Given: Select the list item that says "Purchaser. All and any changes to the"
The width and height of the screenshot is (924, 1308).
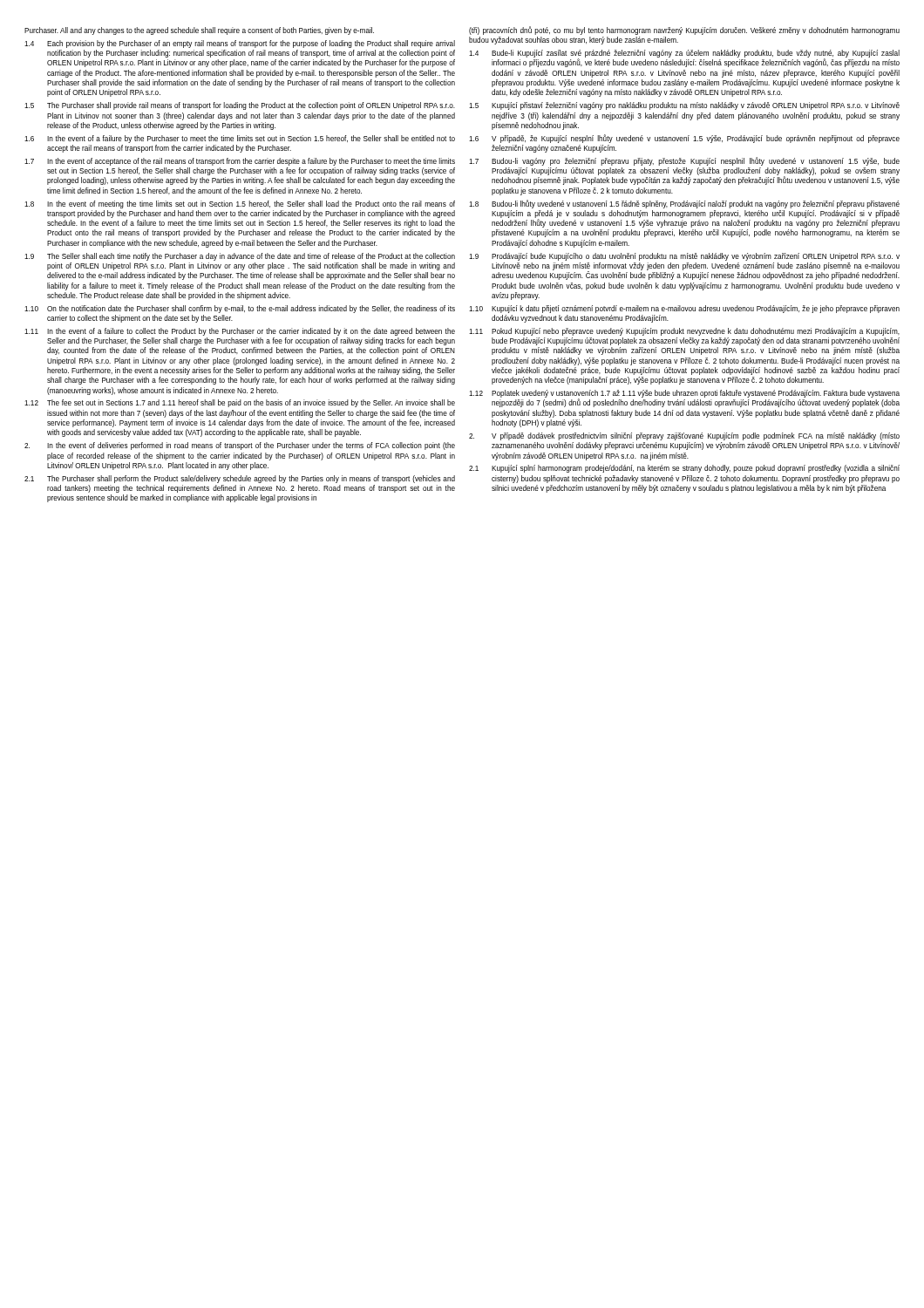Looking at the screenshot, I should 240,31.
